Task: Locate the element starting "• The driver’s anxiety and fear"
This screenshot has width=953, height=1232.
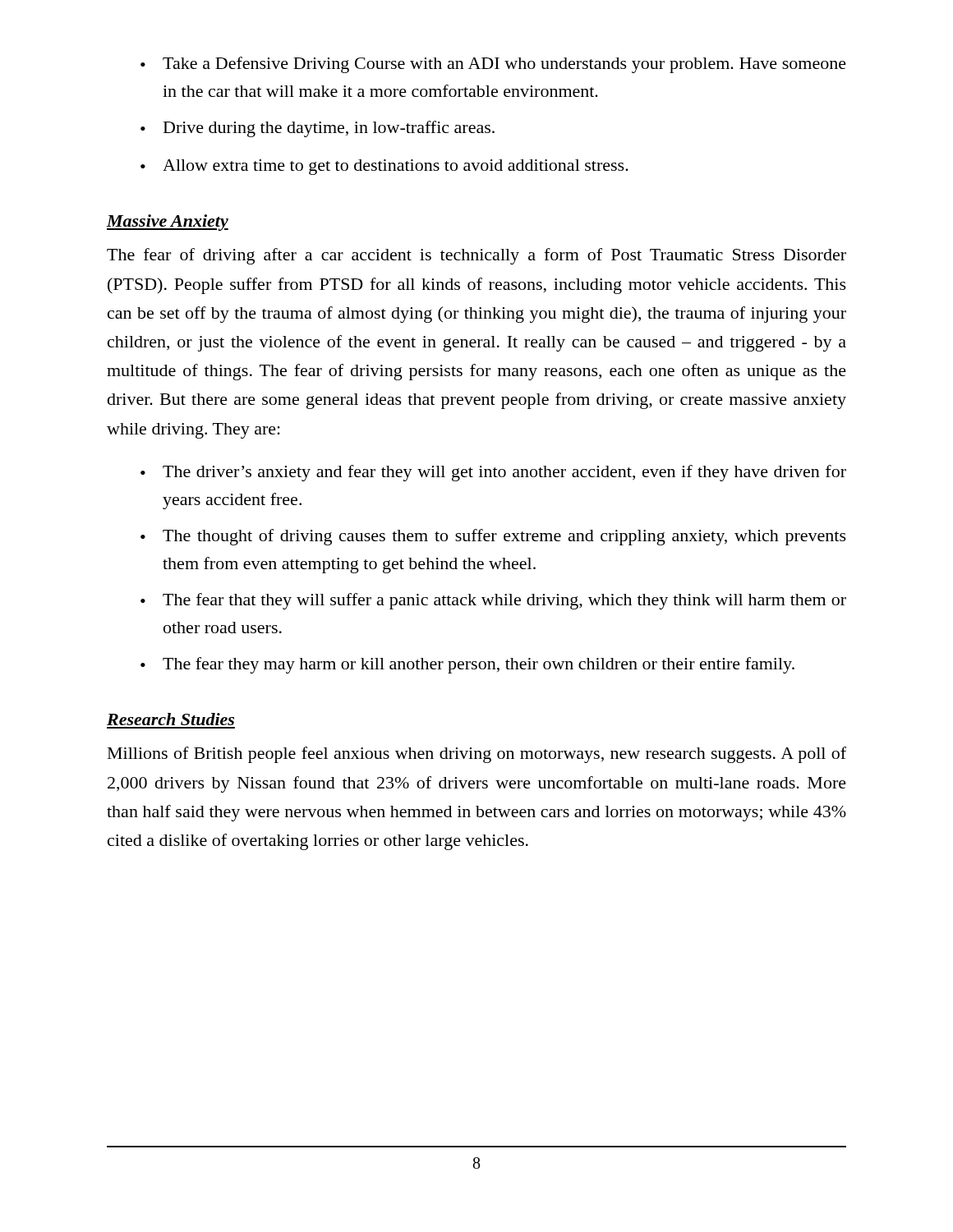Action: tap(493, 485)
